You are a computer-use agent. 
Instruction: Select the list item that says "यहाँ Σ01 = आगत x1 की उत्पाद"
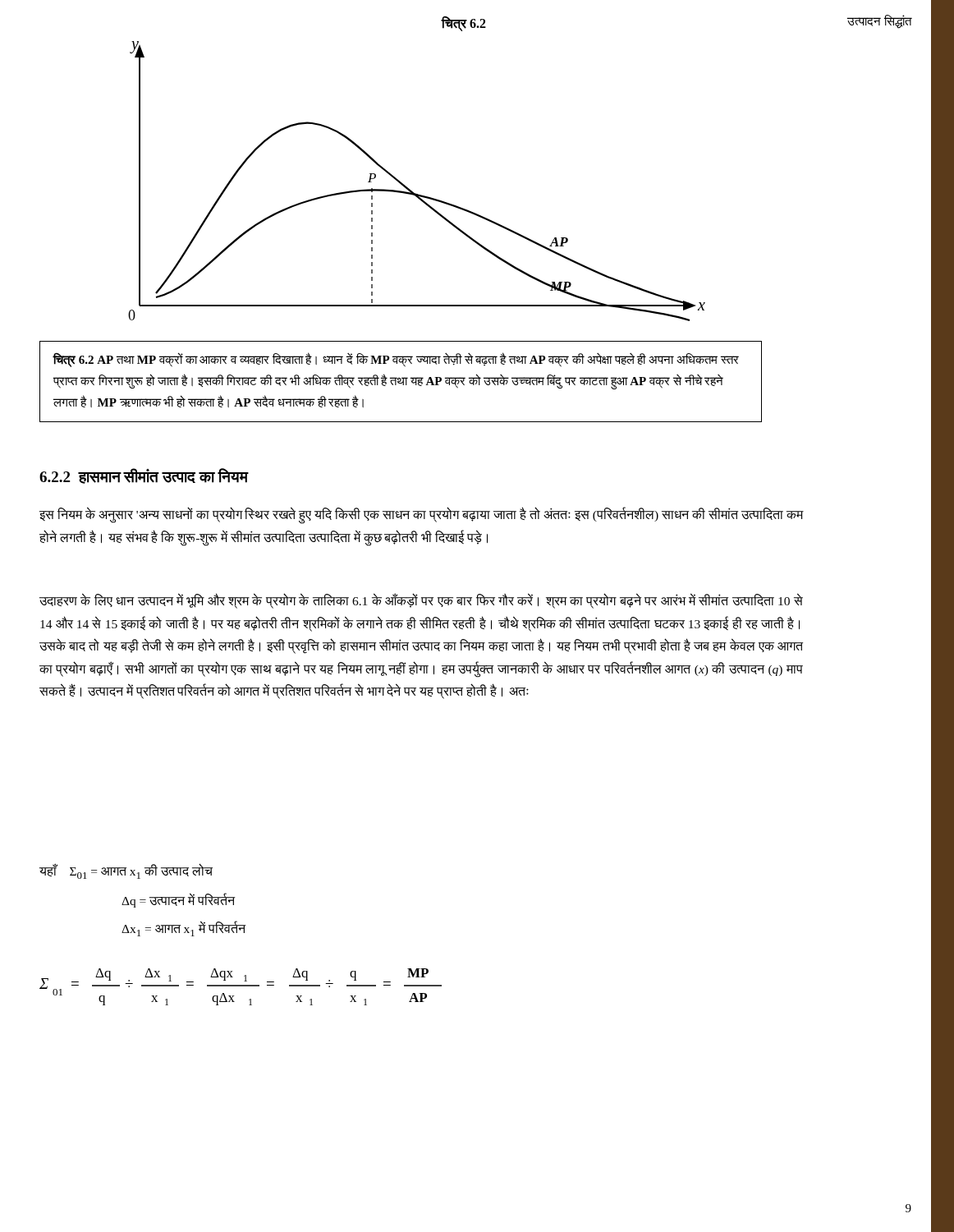click(x=126, y=873)
